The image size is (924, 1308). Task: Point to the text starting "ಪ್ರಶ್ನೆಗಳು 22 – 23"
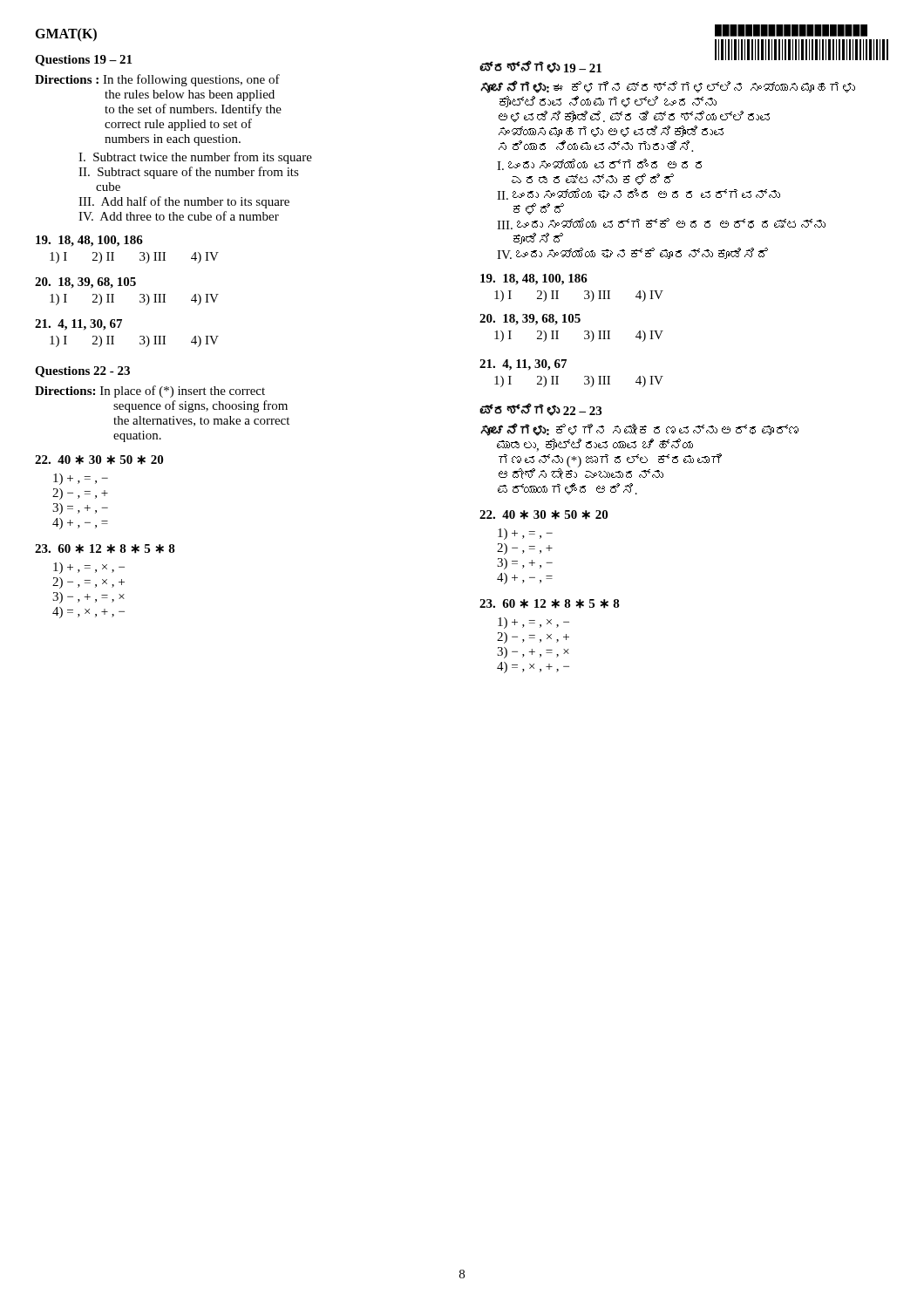[541, 411]
